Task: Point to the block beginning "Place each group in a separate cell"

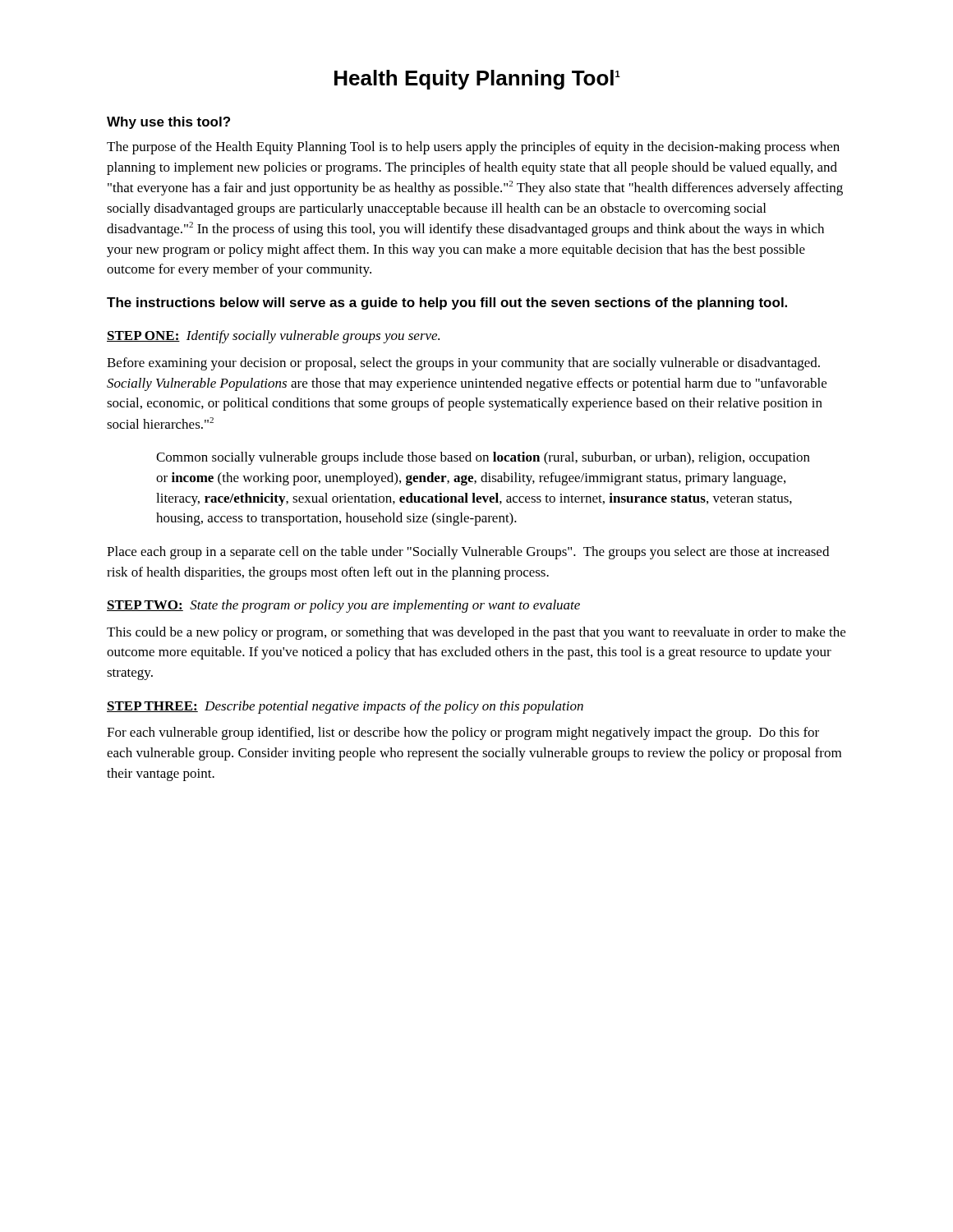Action: point(468,561)
